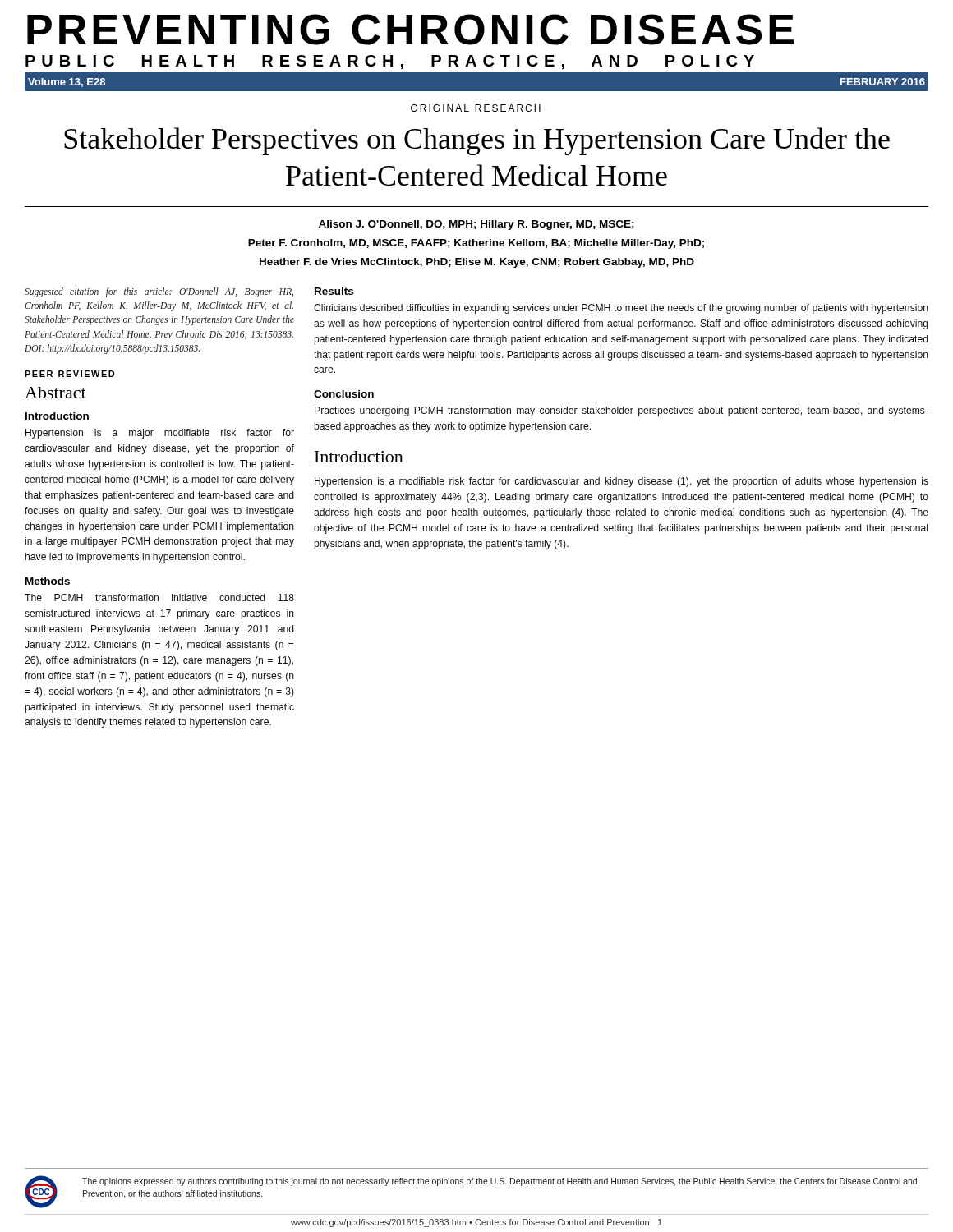Where is the passage that starts "Hypertension is a modifiable risk factor"?

pos(621,513)
